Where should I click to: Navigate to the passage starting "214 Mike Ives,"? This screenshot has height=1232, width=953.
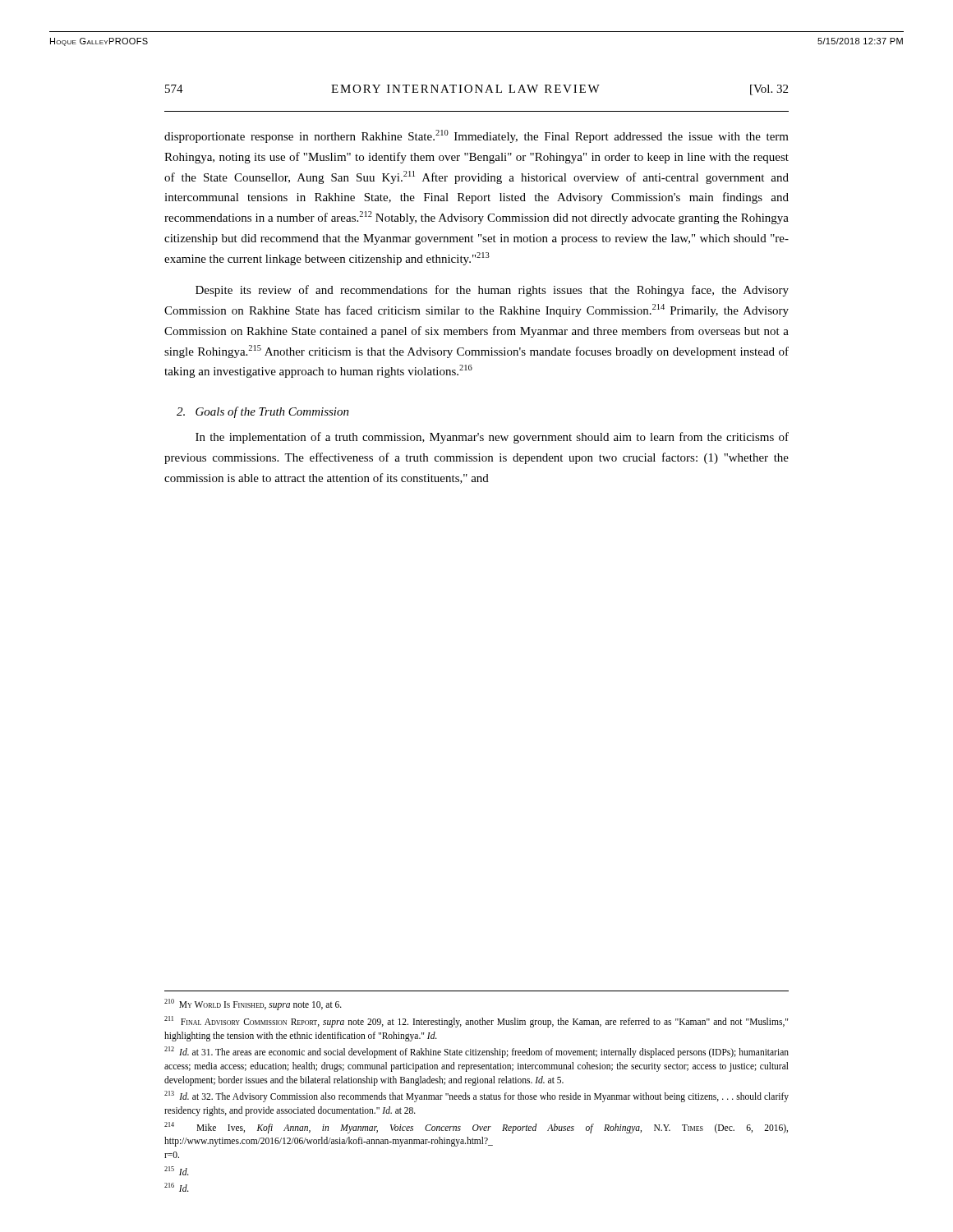point(476,1140)
